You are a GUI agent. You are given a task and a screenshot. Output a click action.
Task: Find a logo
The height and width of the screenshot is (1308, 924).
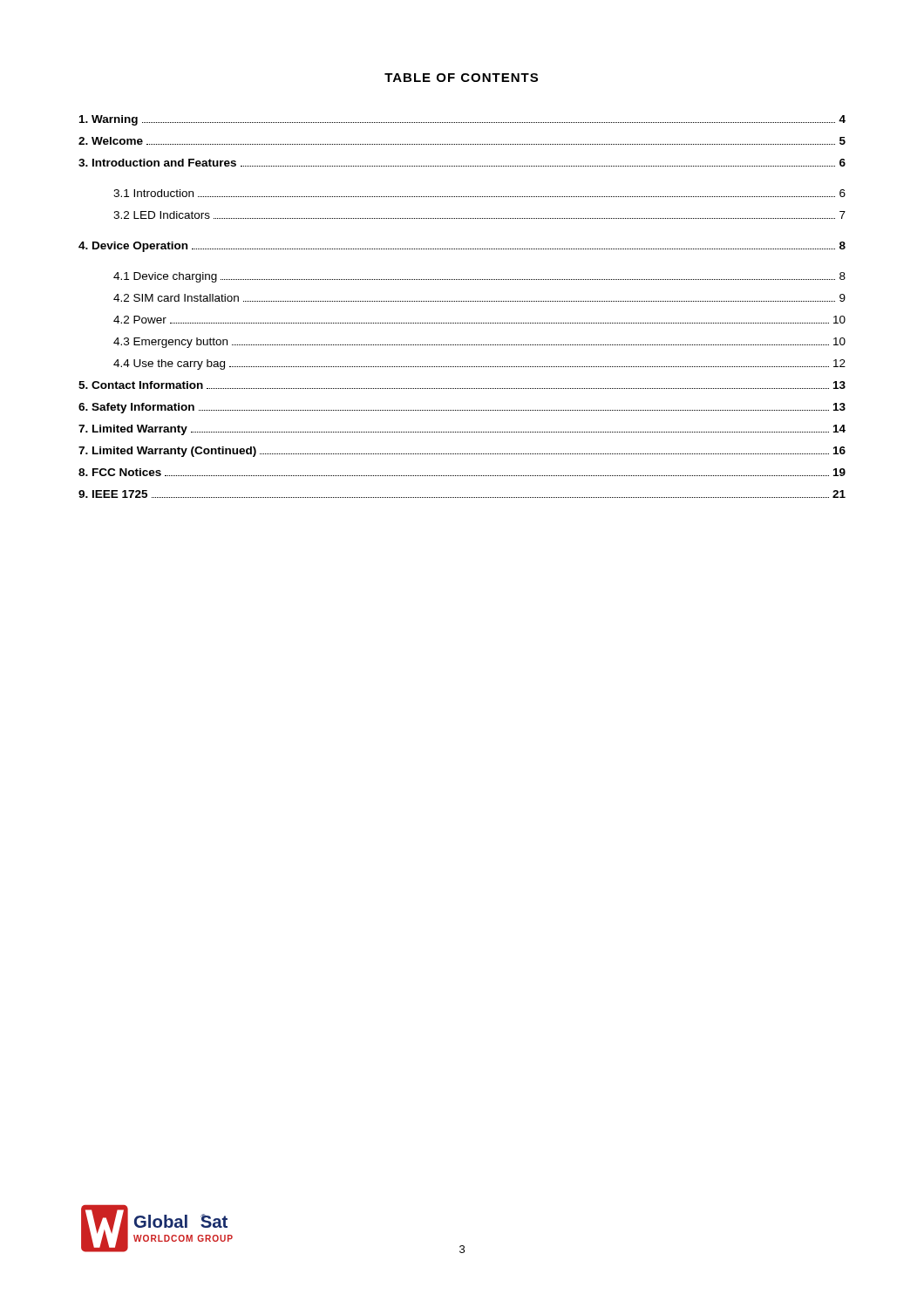[x=166, y=1230]
